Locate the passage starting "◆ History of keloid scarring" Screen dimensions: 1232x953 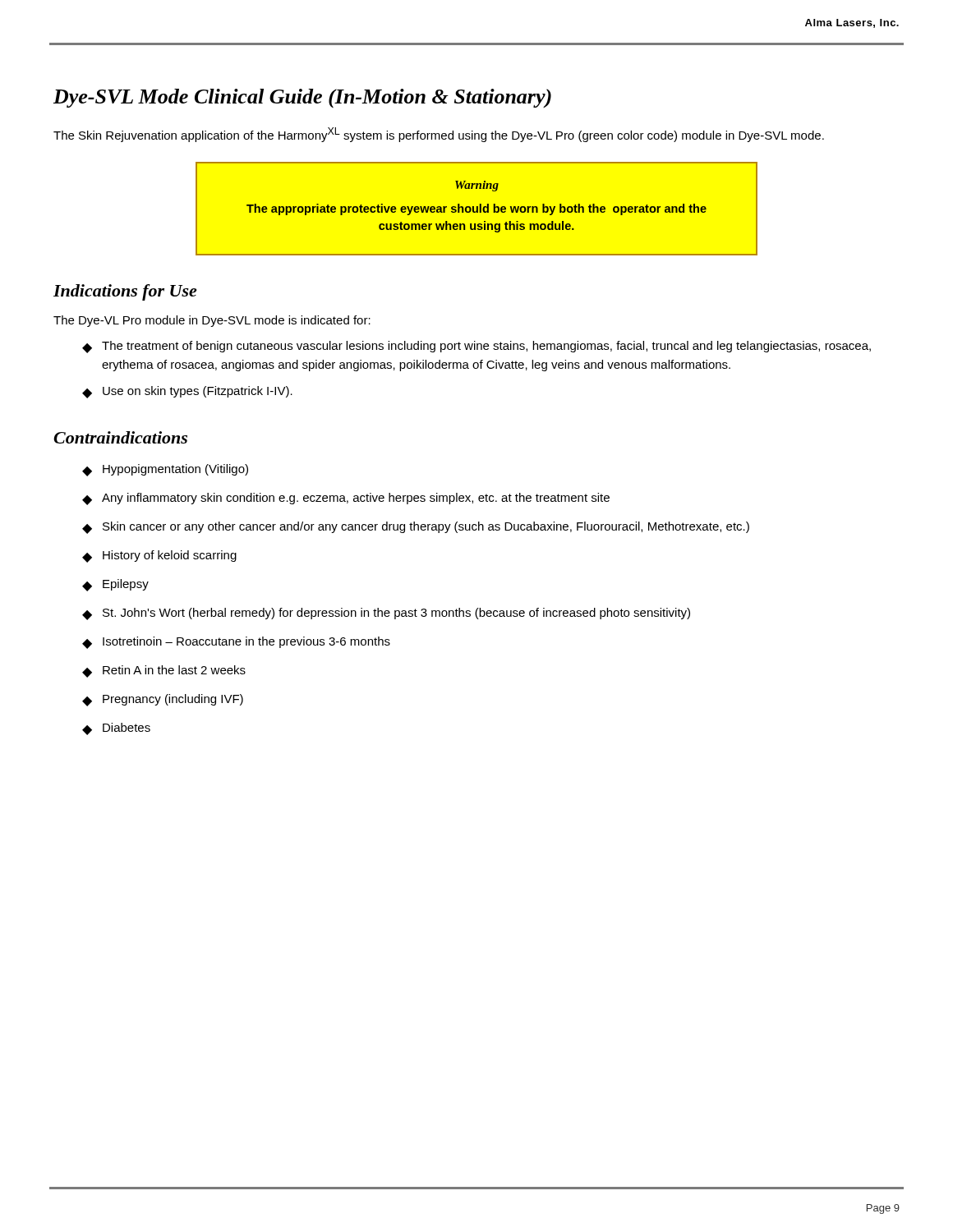click(x=159, y=556)
